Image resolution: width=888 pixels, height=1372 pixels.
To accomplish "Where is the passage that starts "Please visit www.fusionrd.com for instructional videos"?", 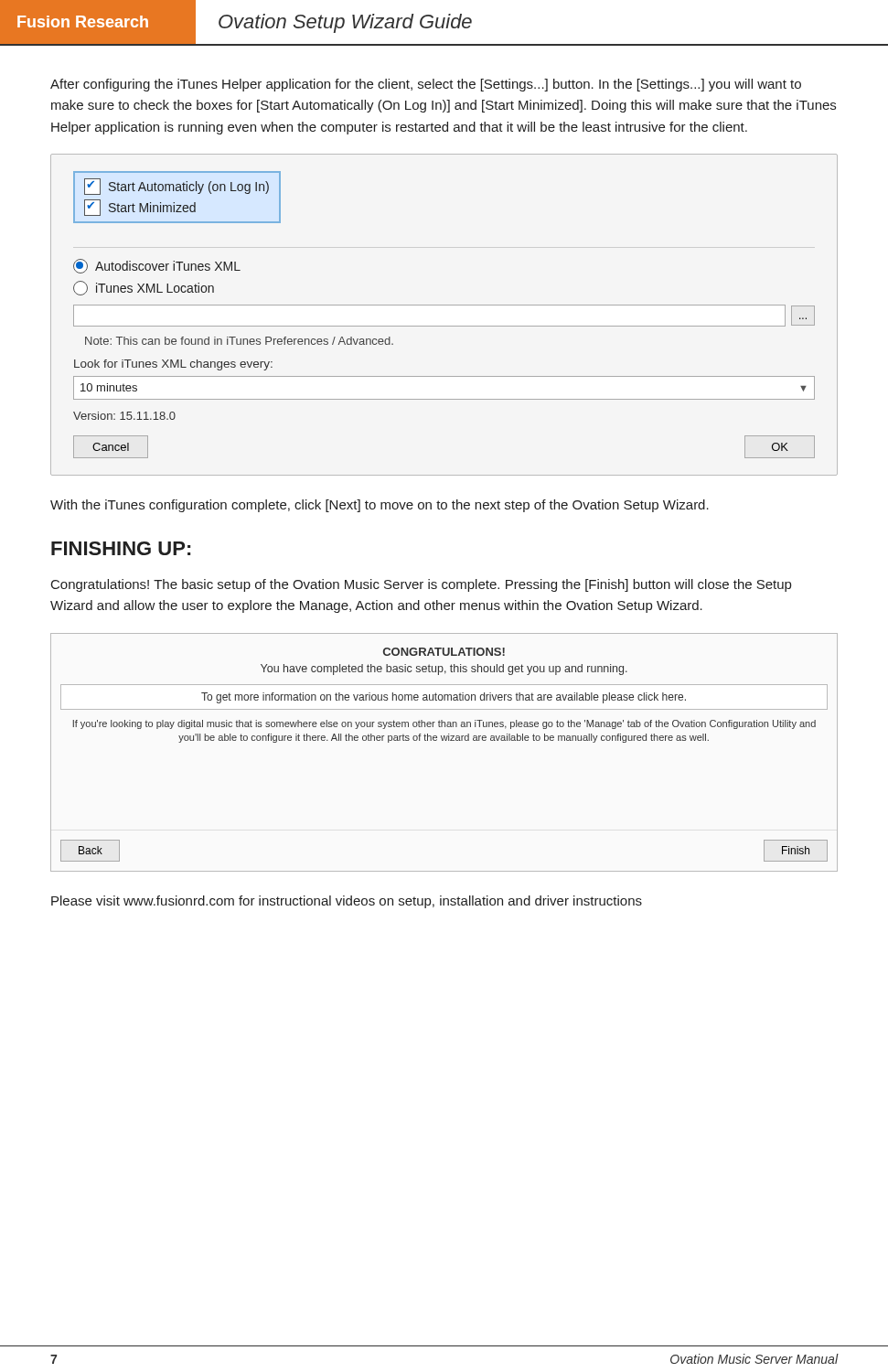I will pos(346,901).
